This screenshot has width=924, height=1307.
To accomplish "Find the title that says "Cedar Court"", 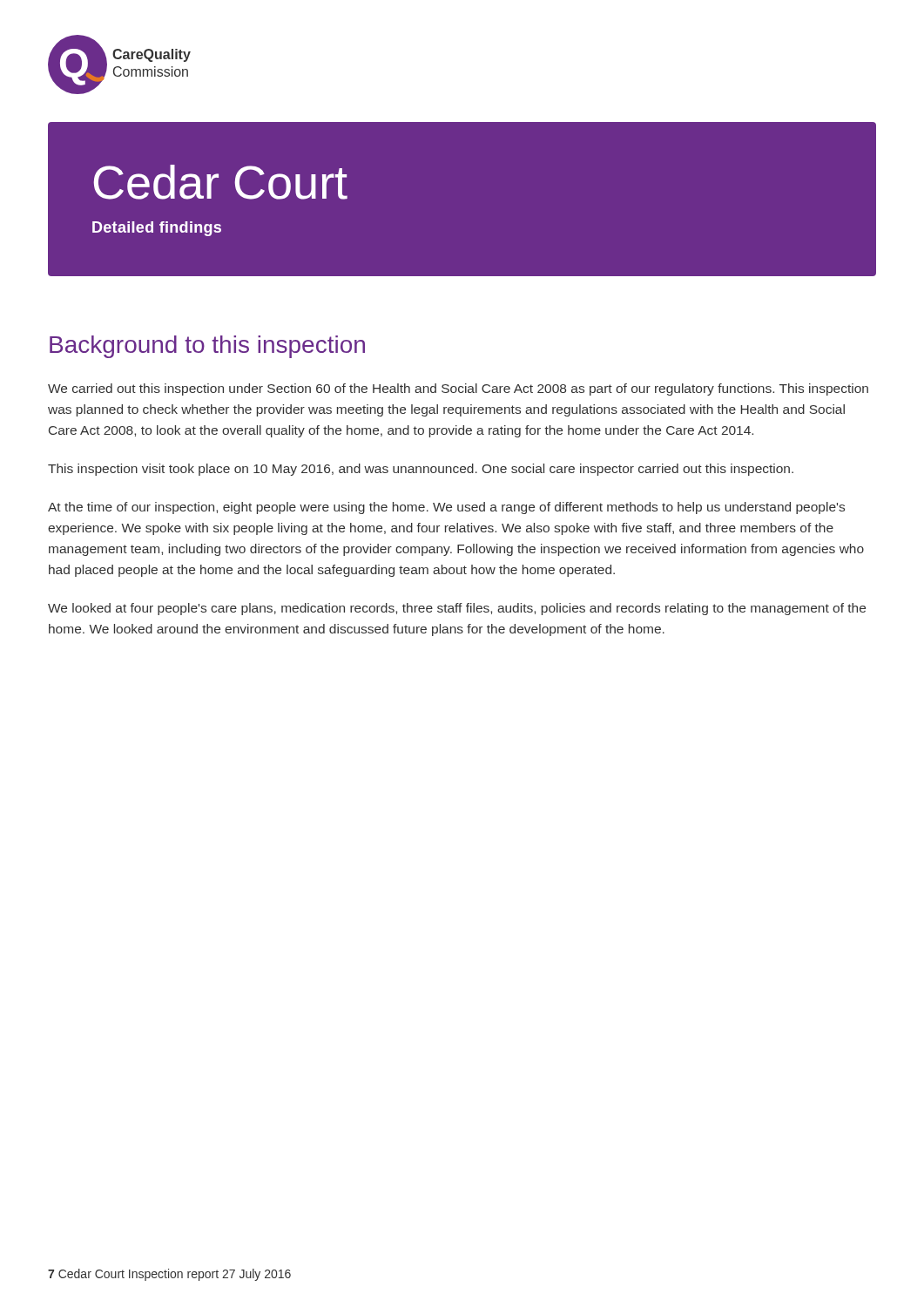I will tap(220, 183).
